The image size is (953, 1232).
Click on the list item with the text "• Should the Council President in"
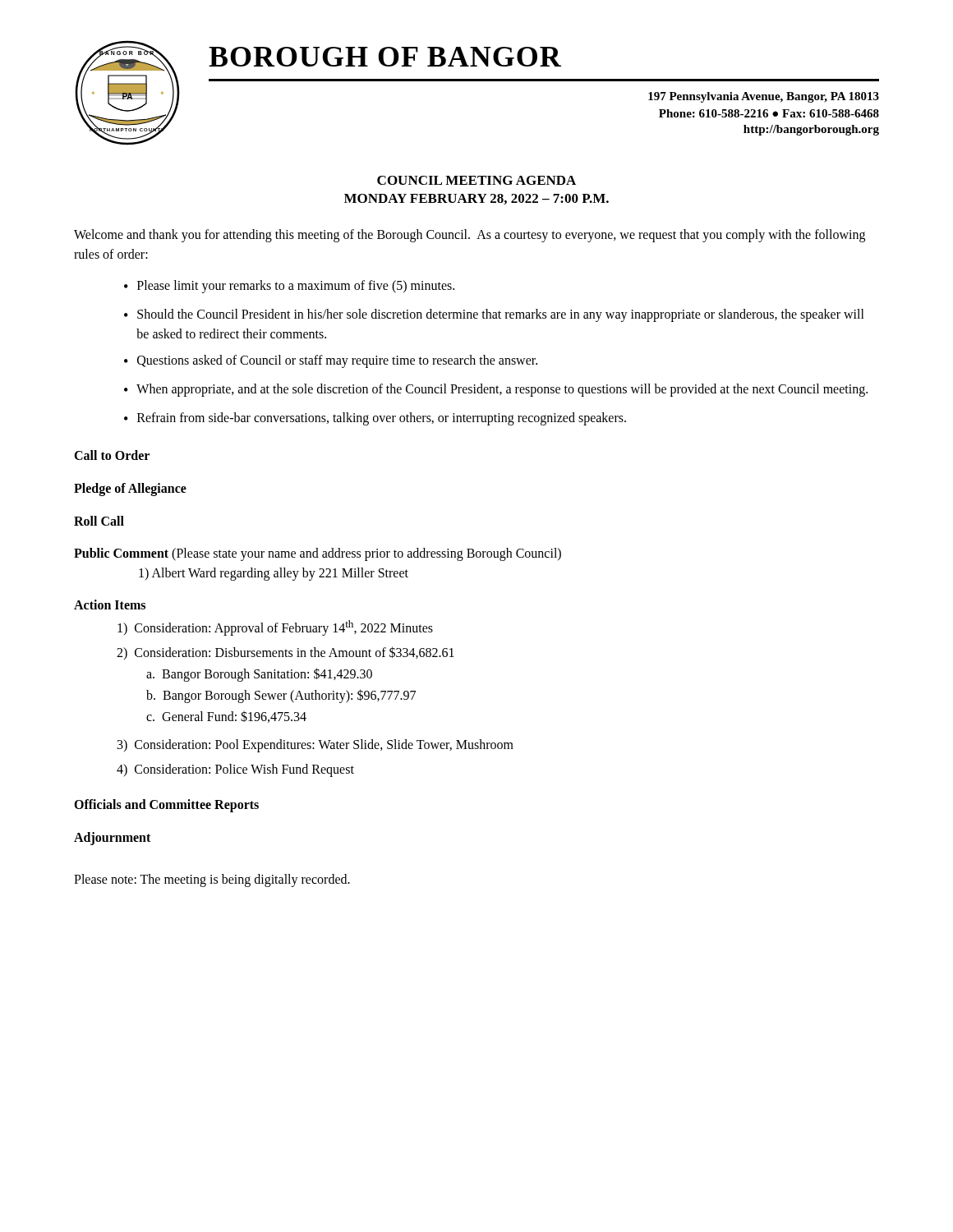click(501, 324)
